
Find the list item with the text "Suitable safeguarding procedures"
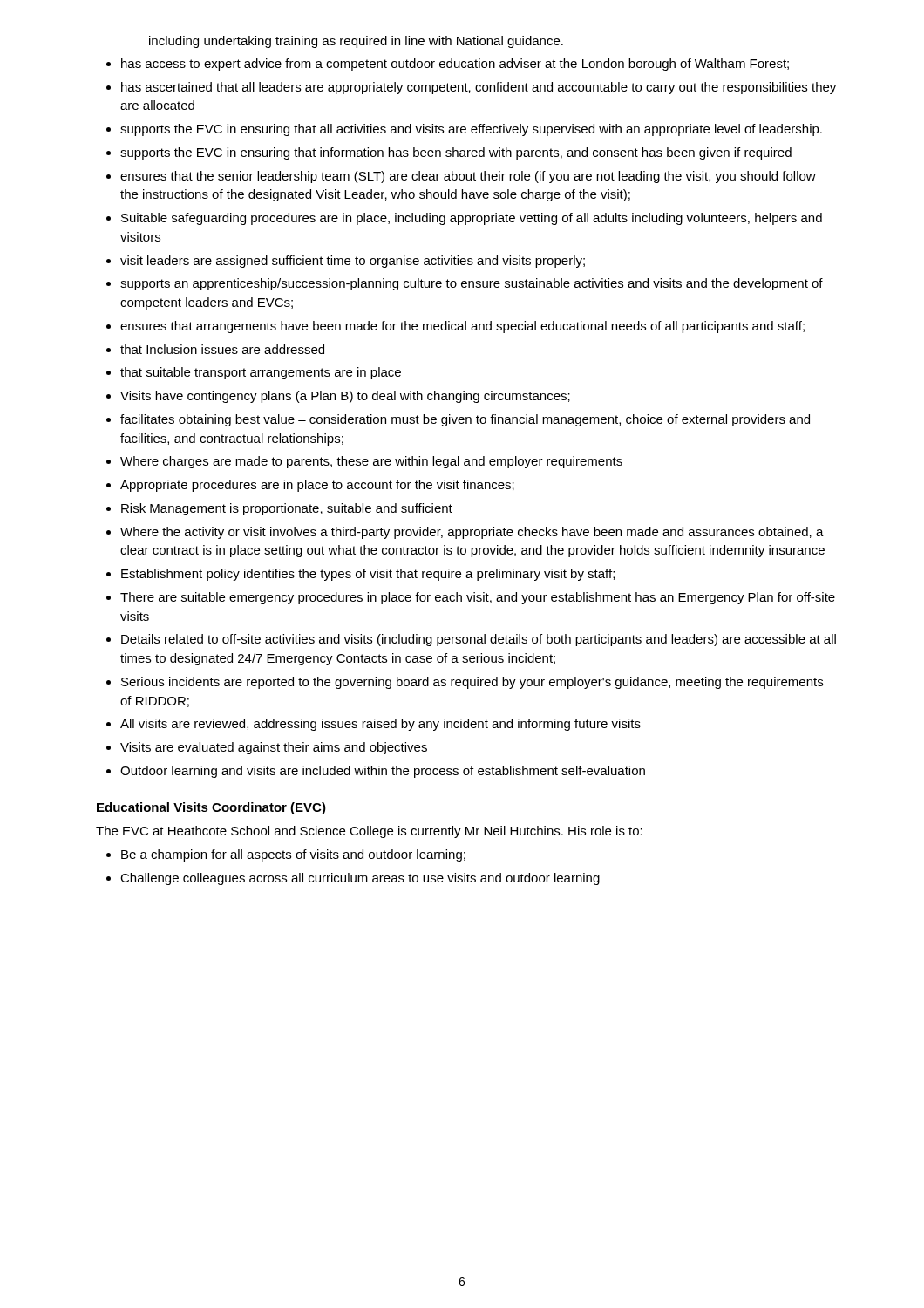tap(479, 227)
